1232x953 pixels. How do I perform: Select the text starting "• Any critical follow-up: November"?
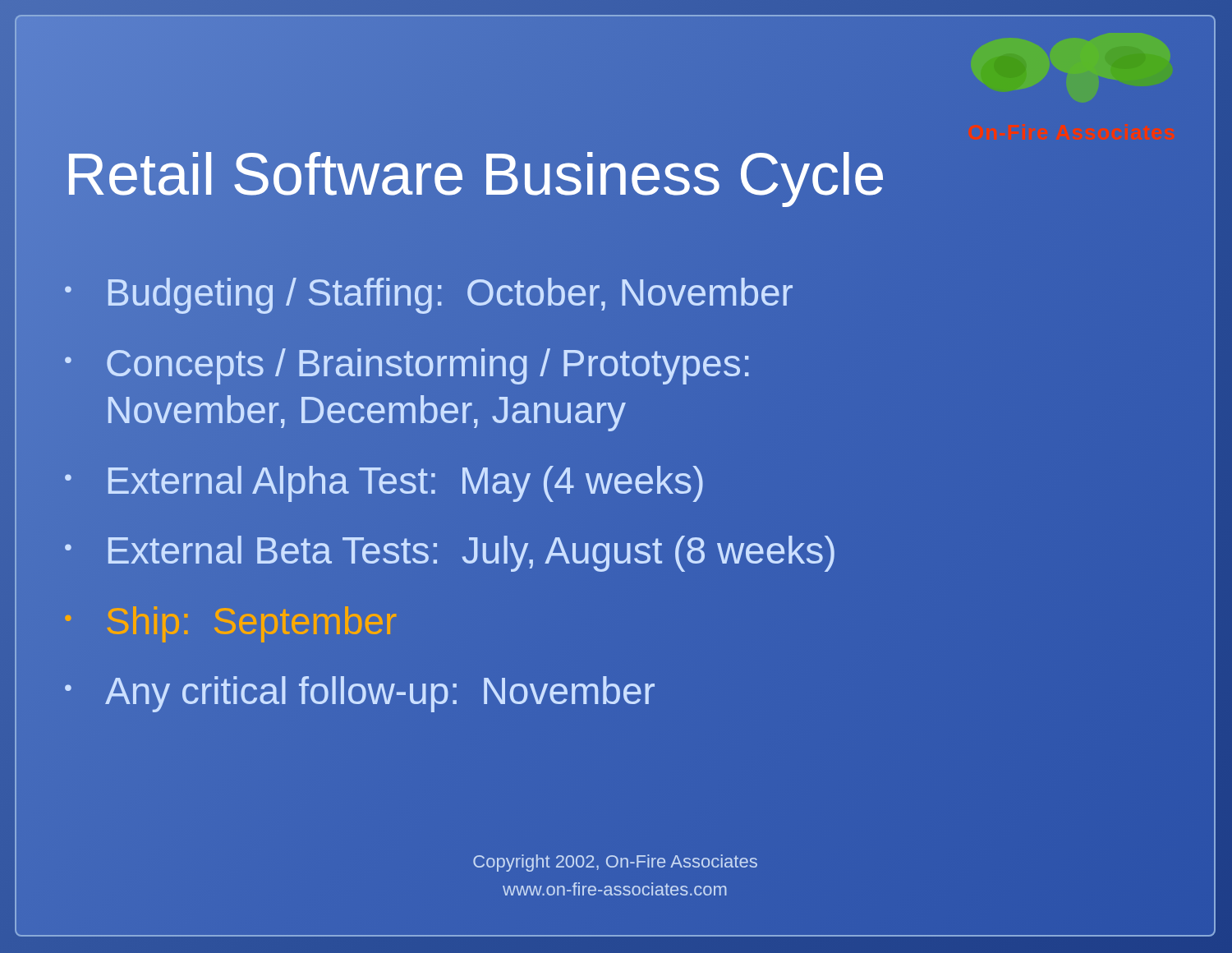pyautogui.click(x=615, y=692)
